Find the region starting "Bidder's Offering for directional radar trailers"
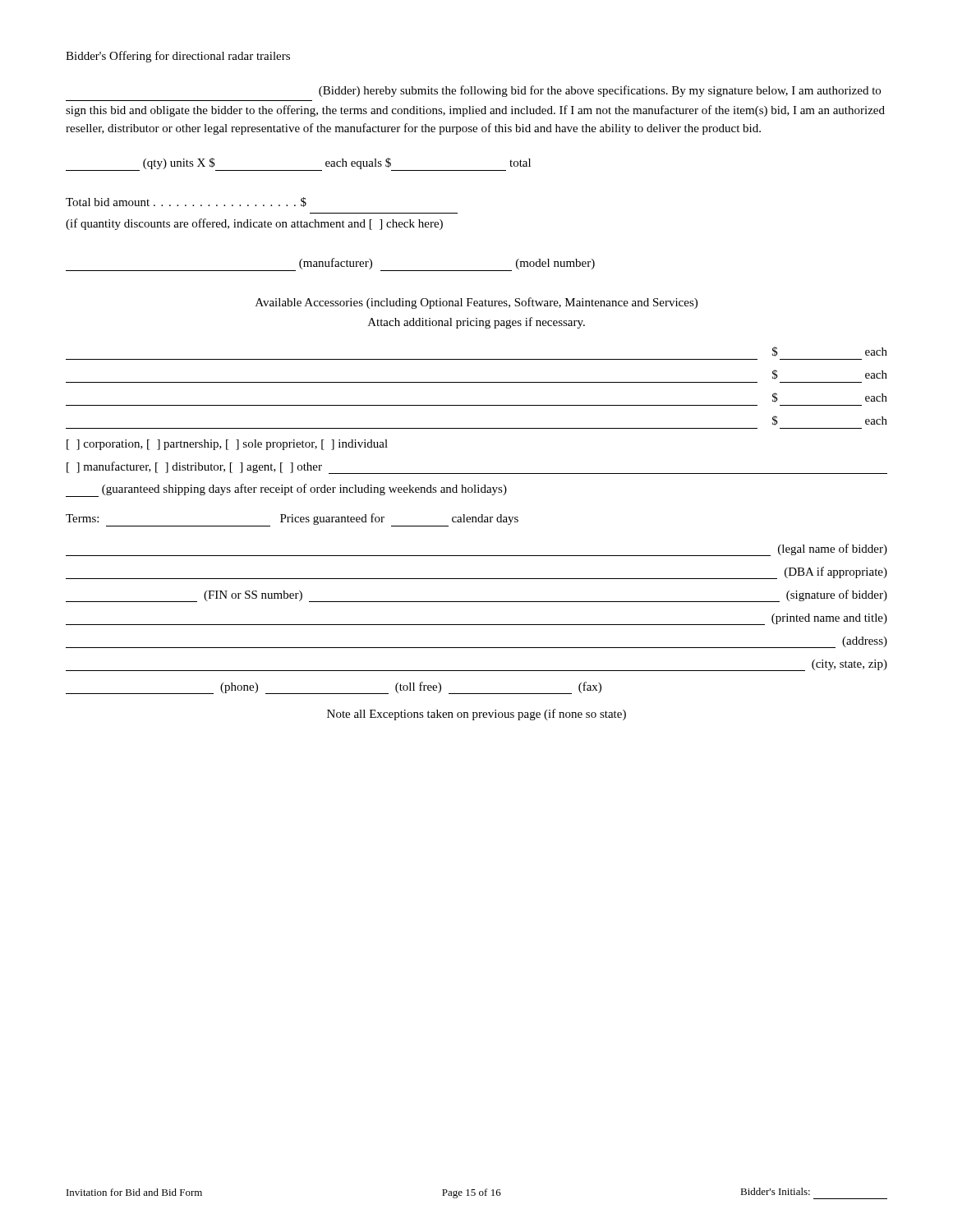Screen dimensions: 1232x953 (x=178, y=56)
